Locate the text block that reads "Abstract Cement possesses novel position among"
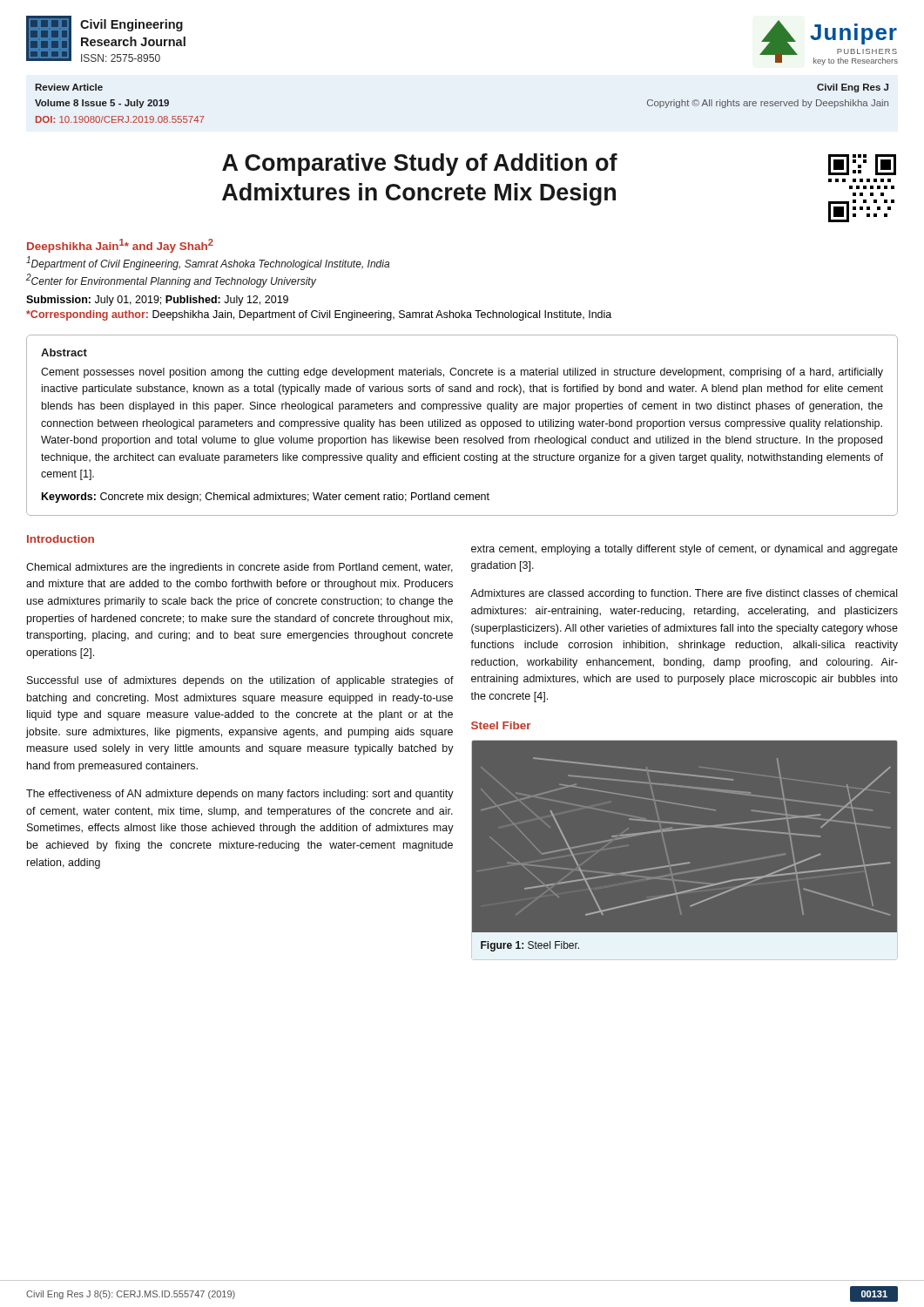This screenshot has width=924, height=1307. tap(462, 424)
